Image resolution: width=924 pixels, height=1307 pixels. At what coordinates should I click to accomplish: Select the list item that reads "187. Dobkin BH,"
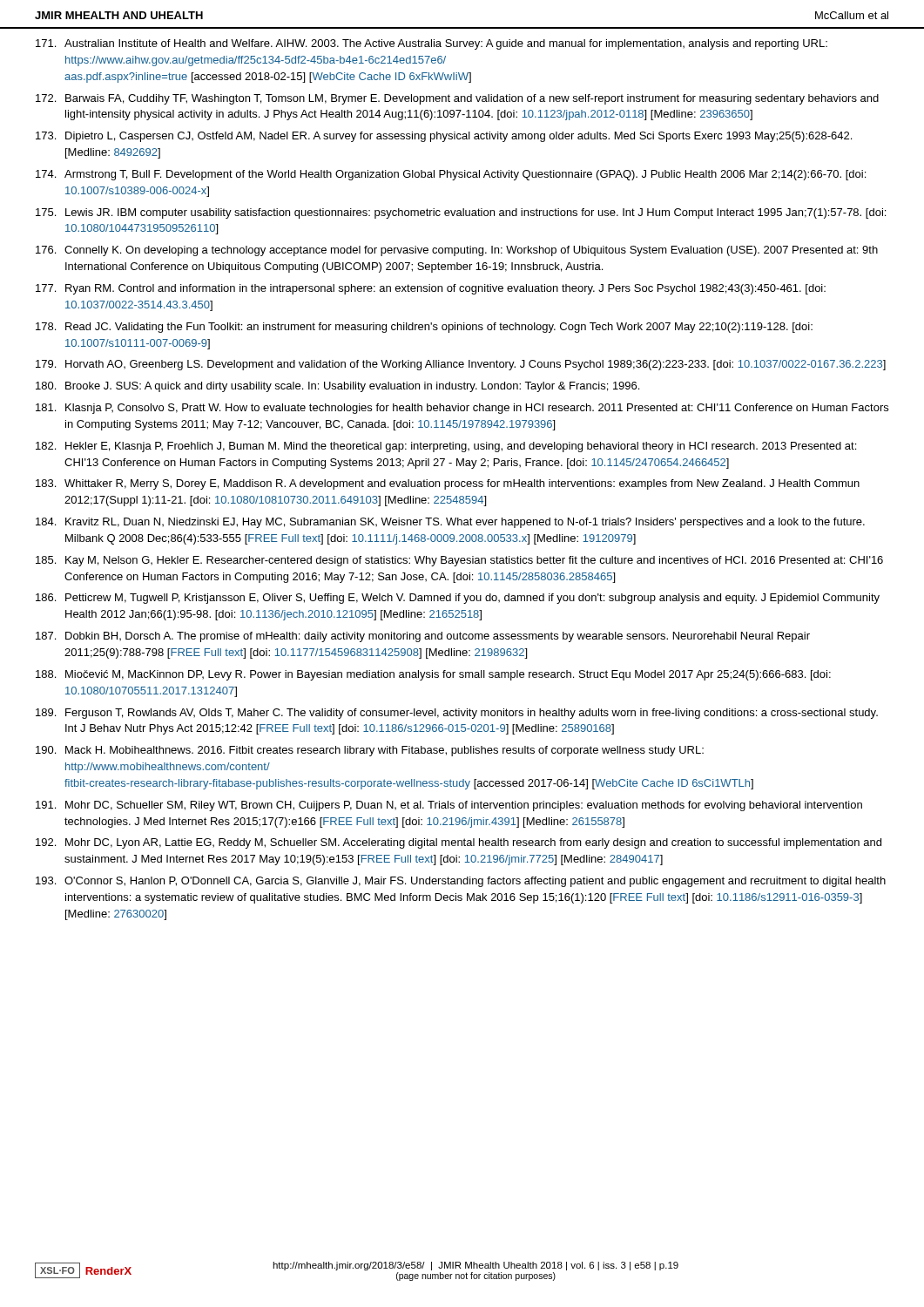(462, 645)
